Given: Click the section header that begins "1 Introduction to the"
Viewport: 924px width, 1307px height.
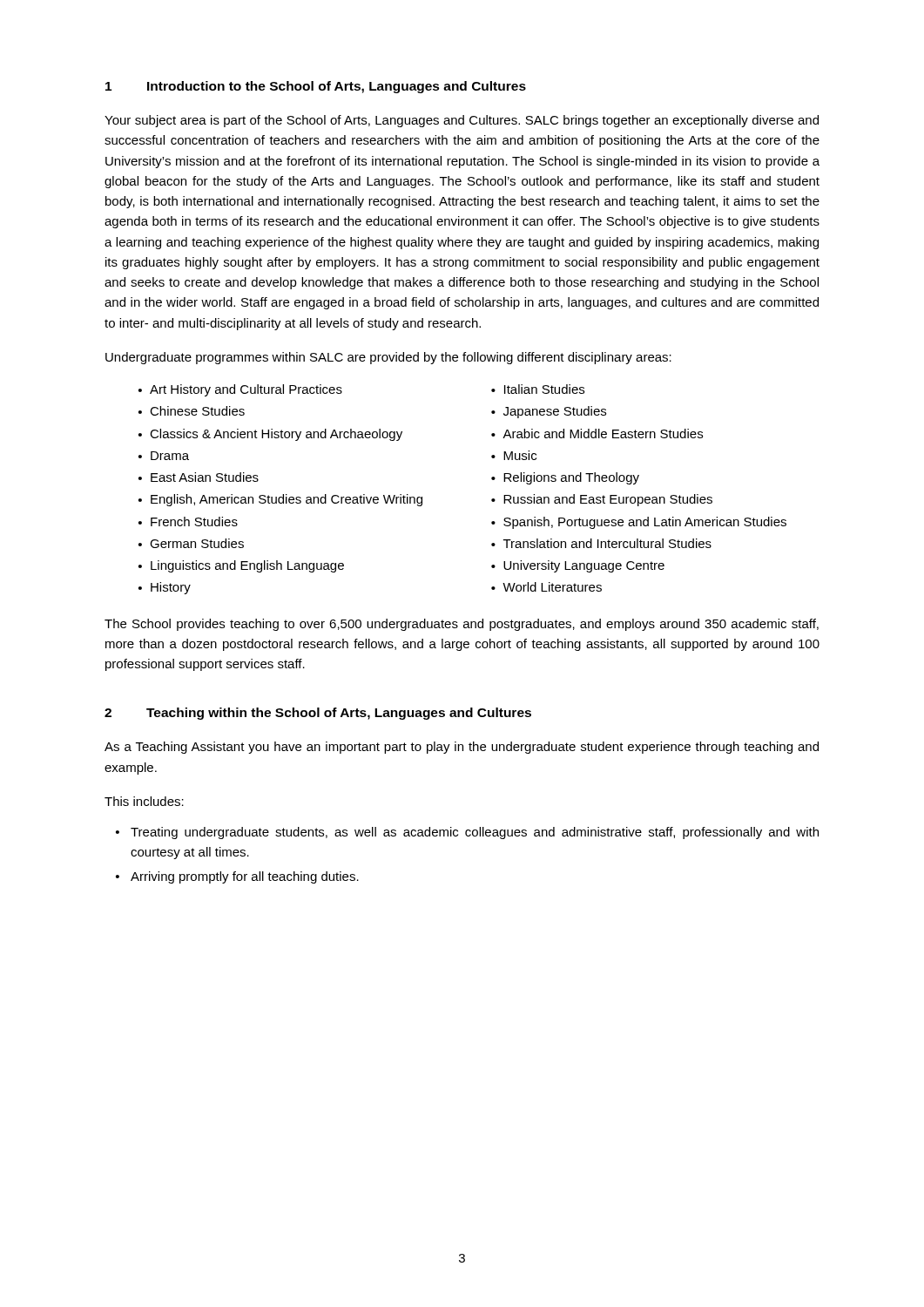Looking at the screenshot, I should (x=315, y=86).
